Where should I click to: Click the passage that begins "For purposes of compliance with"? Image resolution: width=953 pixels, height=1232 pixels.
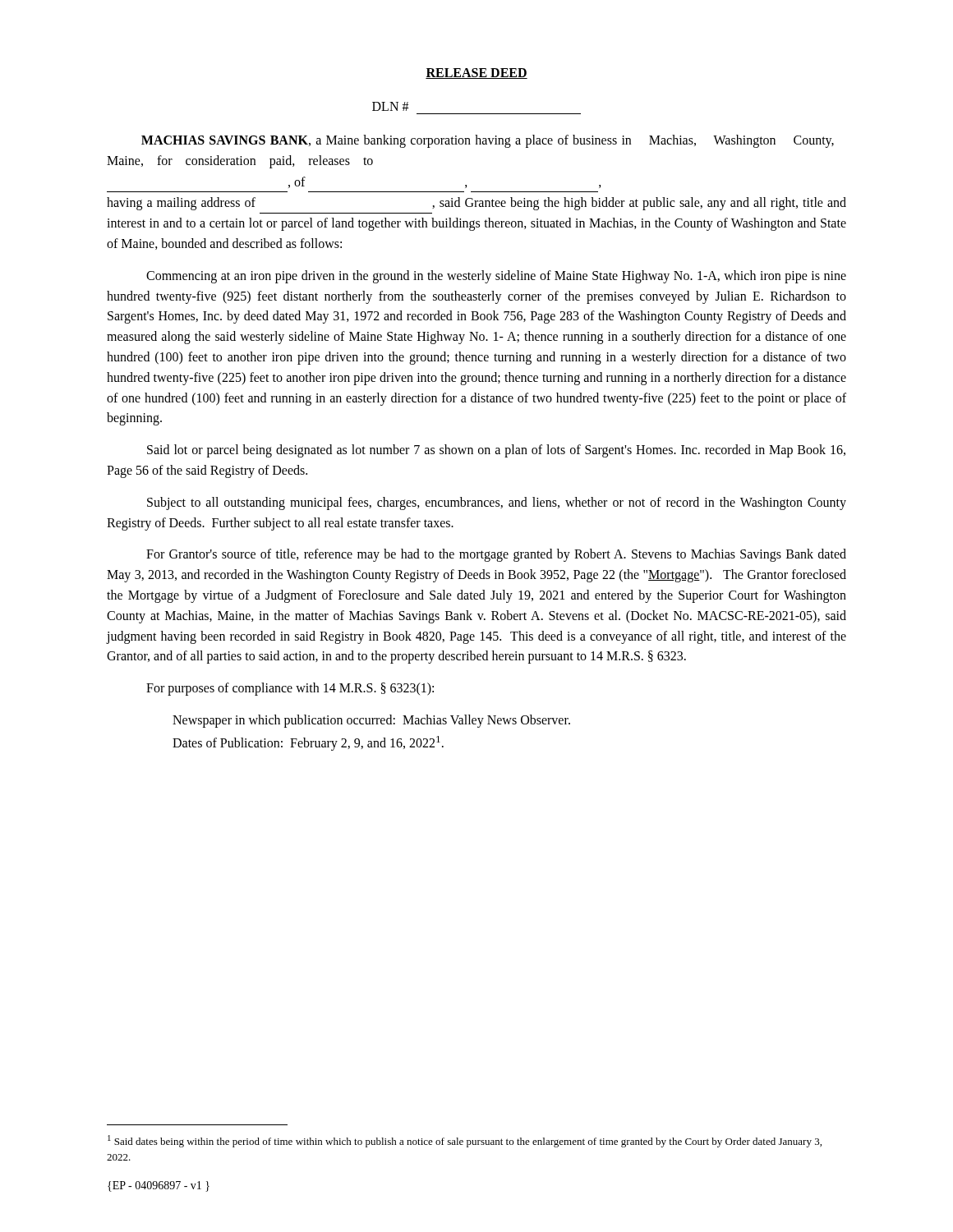pos(290,689)
